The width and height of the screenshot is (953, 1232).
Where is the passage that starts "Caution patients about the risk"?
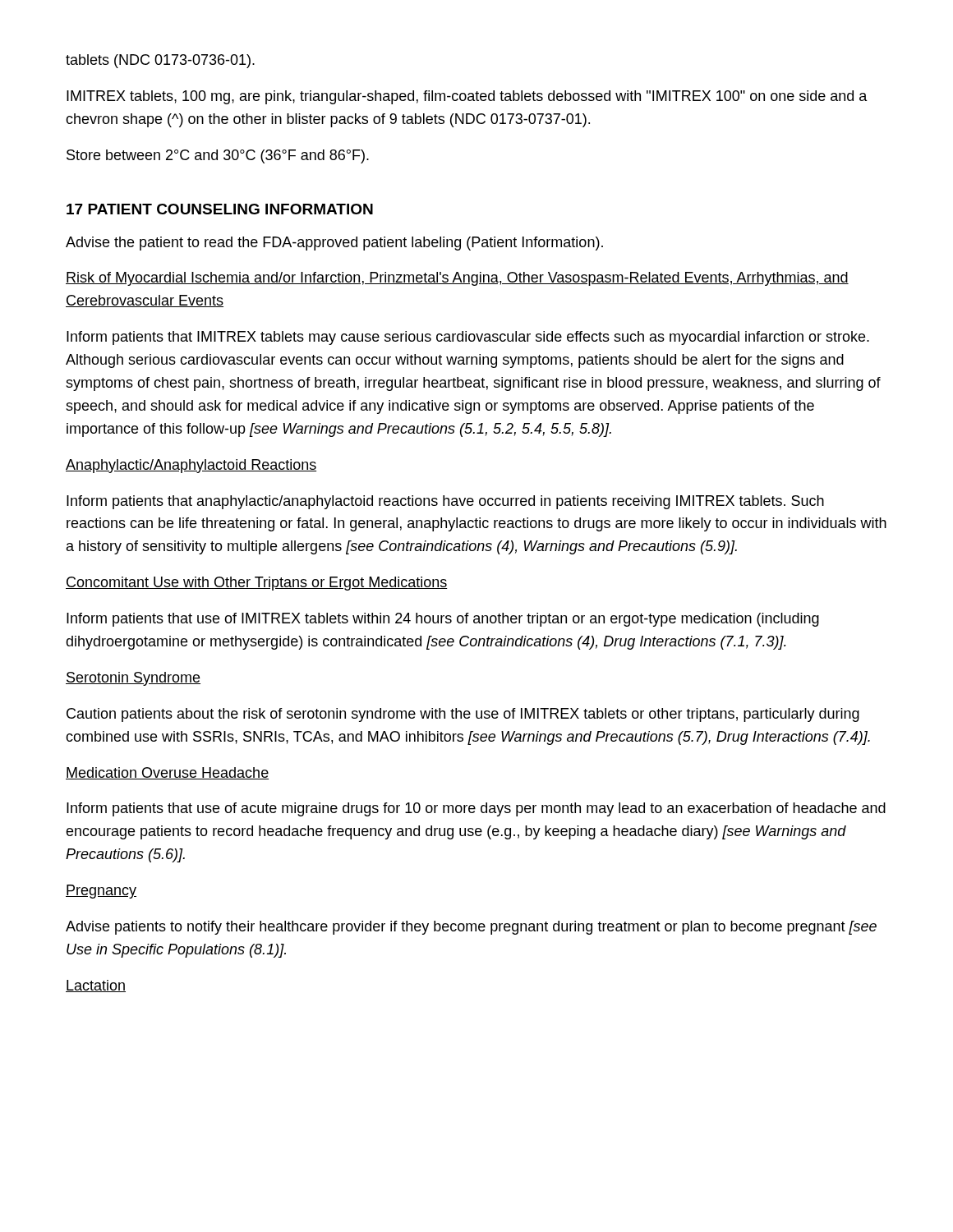click(469, 725)
